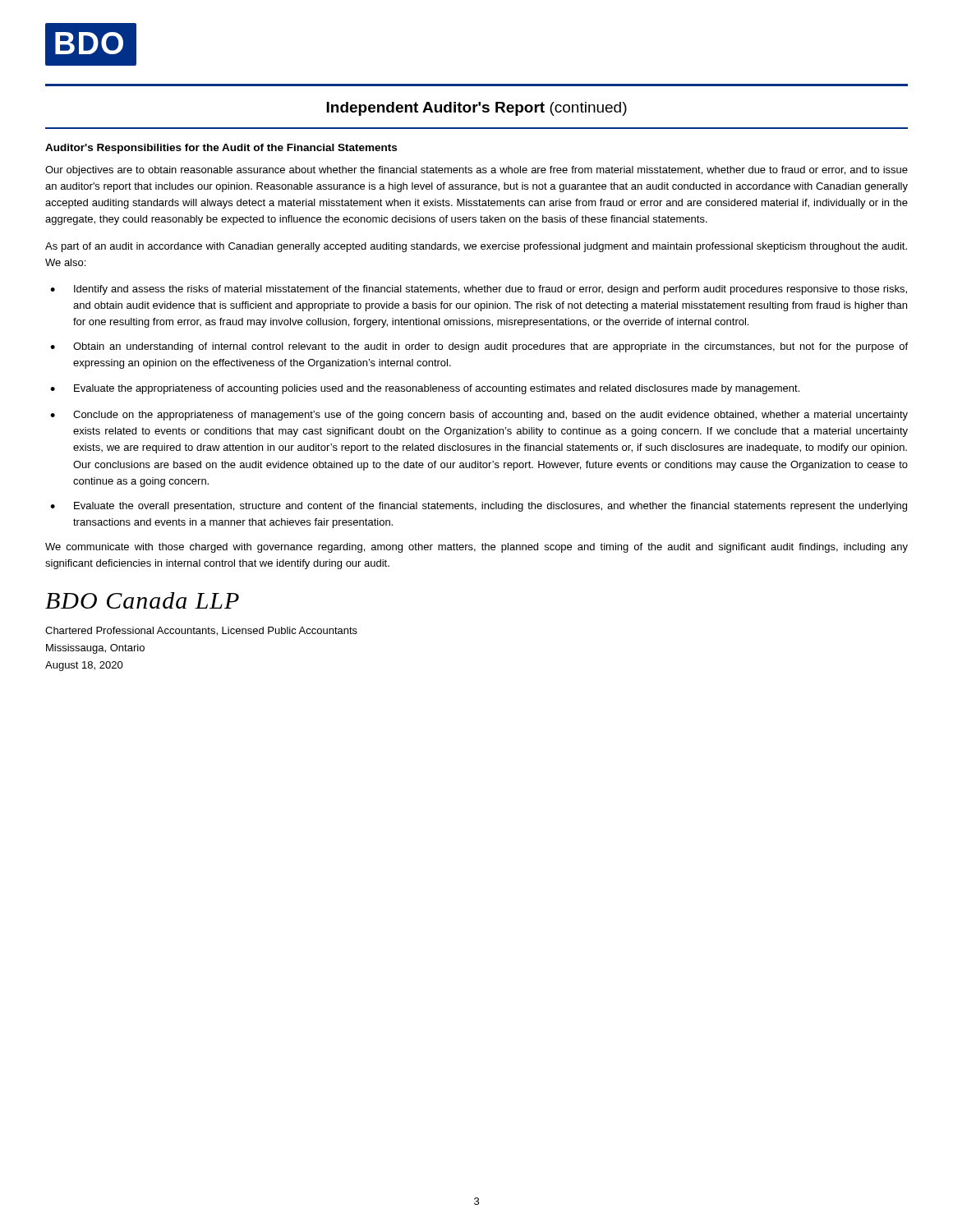Select the passage starting "• Evaluate the appropriateness of accounting policies used"
This screenshot has width=953, height=1232.
(x=476, y=389)
